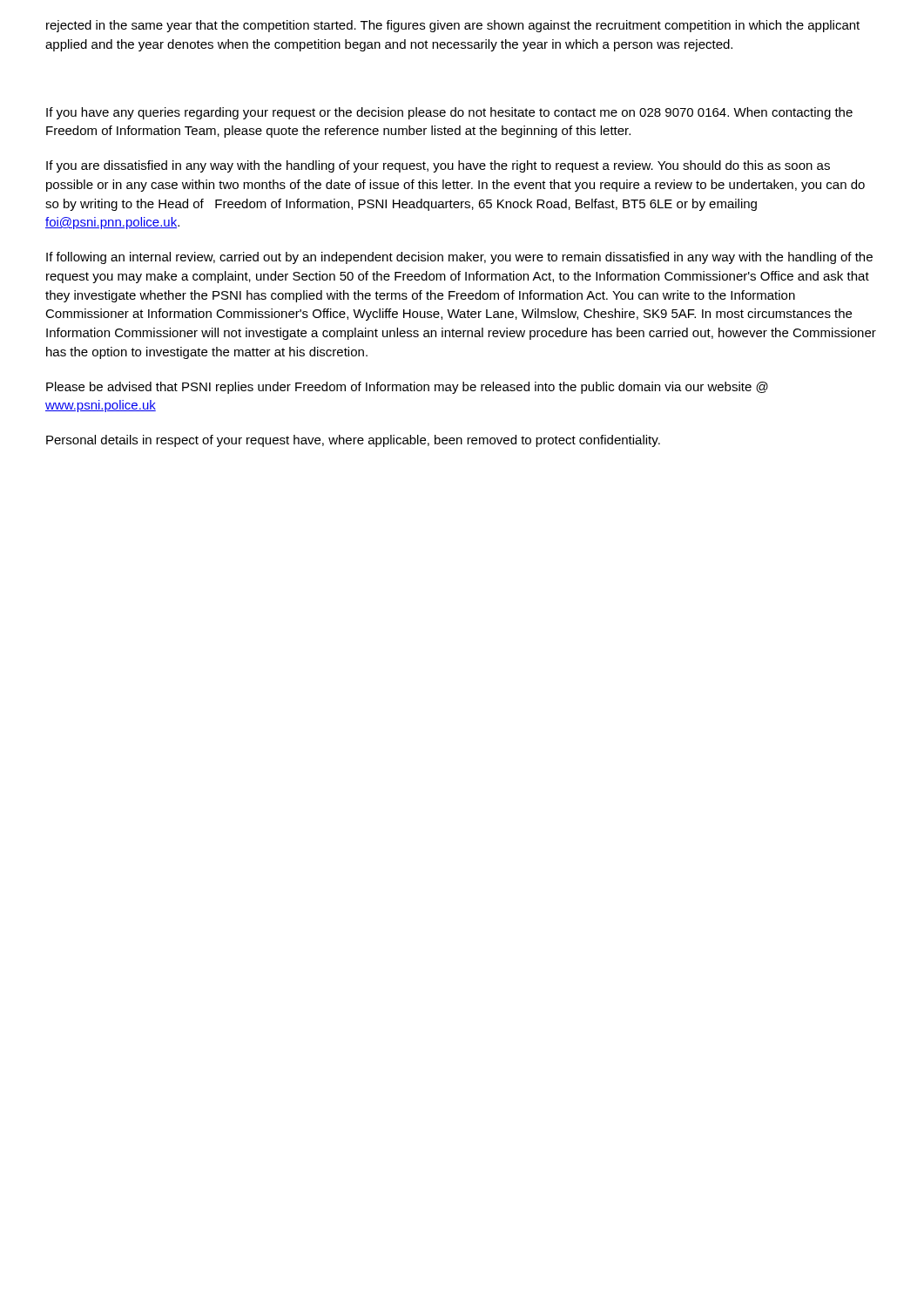Point to the region starting "If you are dissatisfied in any way with"
The height and width of the screenshot is (1307, 924).
(462, 194)
